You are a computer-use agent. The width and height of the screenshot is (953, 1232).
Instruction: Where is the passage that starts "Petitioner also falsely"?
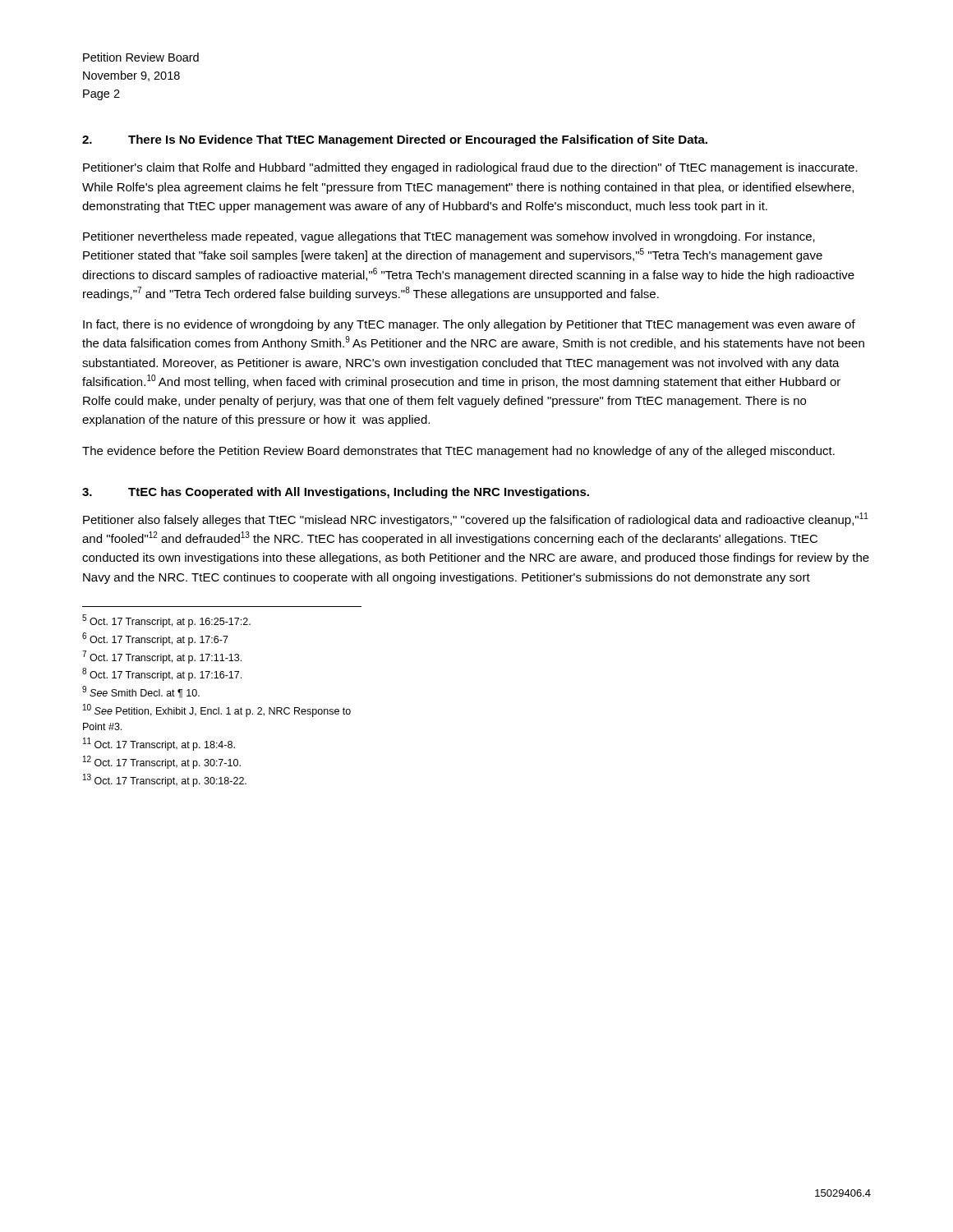(476, 548)
